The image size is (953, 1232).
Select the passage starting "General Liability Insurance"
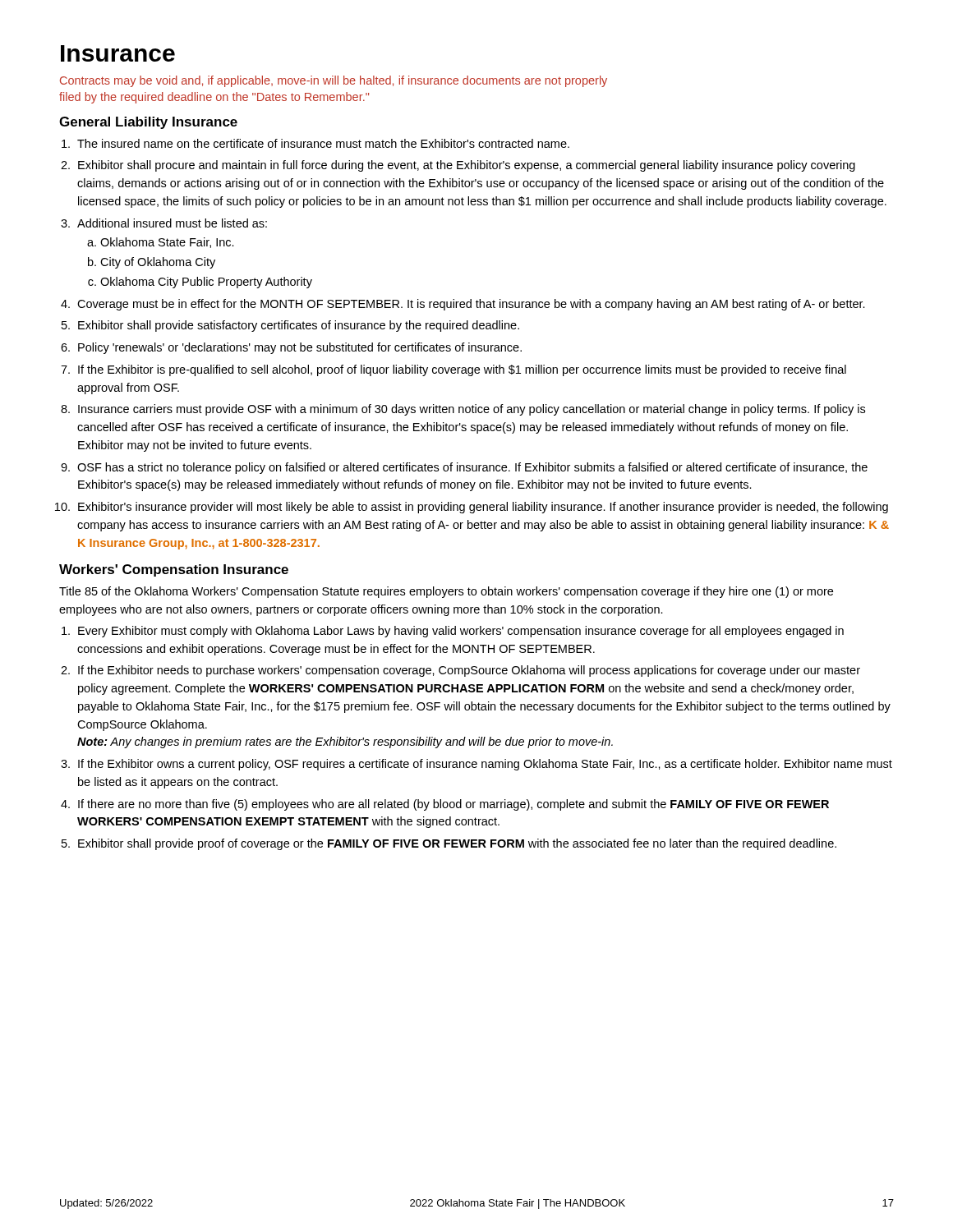click(x=148, y=122)
